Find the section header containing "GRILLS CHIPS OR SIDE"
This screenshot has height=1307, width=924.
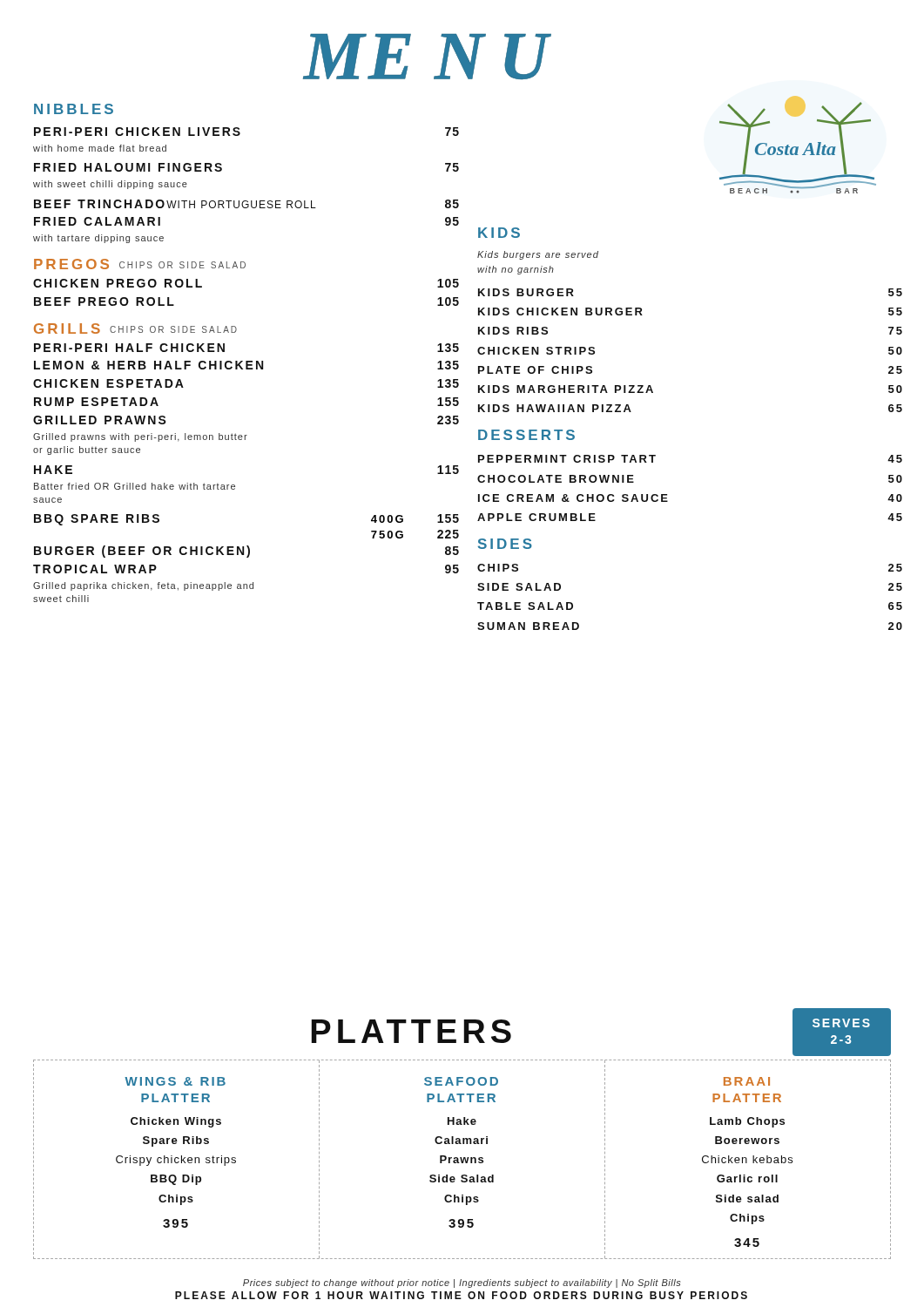point(136,329)
